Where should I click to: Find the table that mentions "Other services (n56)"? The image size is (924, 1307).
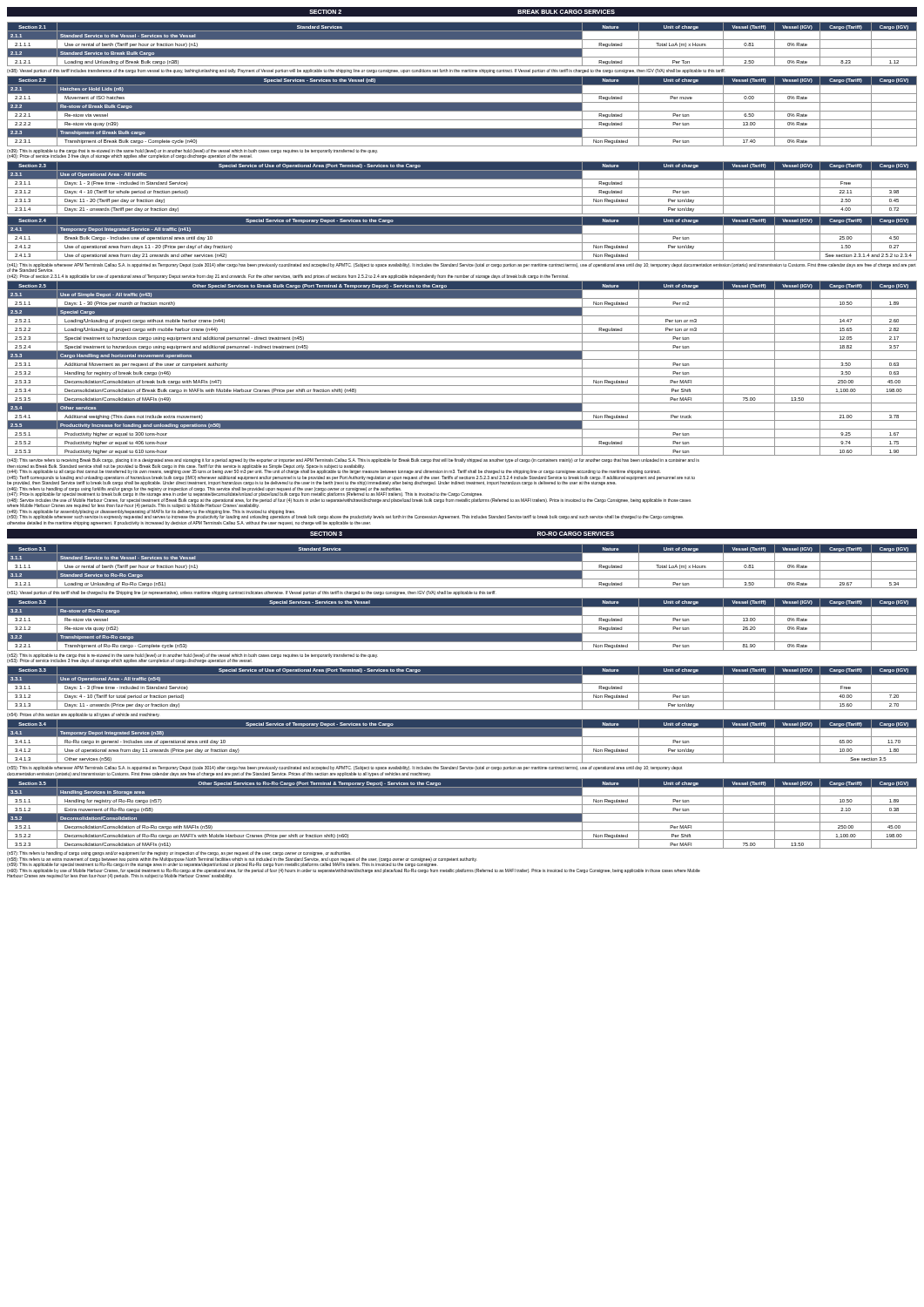pyautogui.click(x=462, y=741)
